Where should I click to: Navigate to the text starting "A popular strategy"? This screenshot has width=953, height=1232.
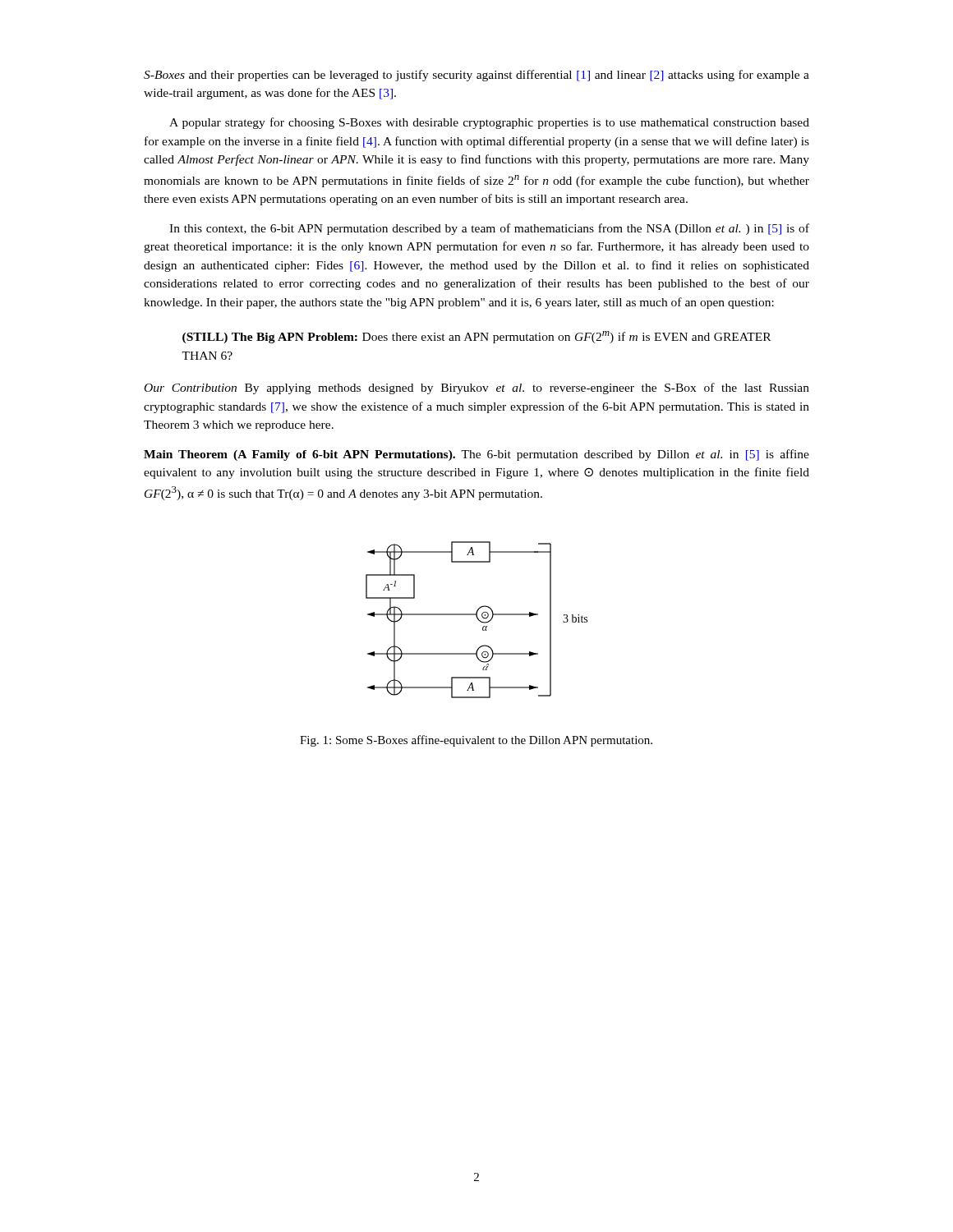(476, 160)
